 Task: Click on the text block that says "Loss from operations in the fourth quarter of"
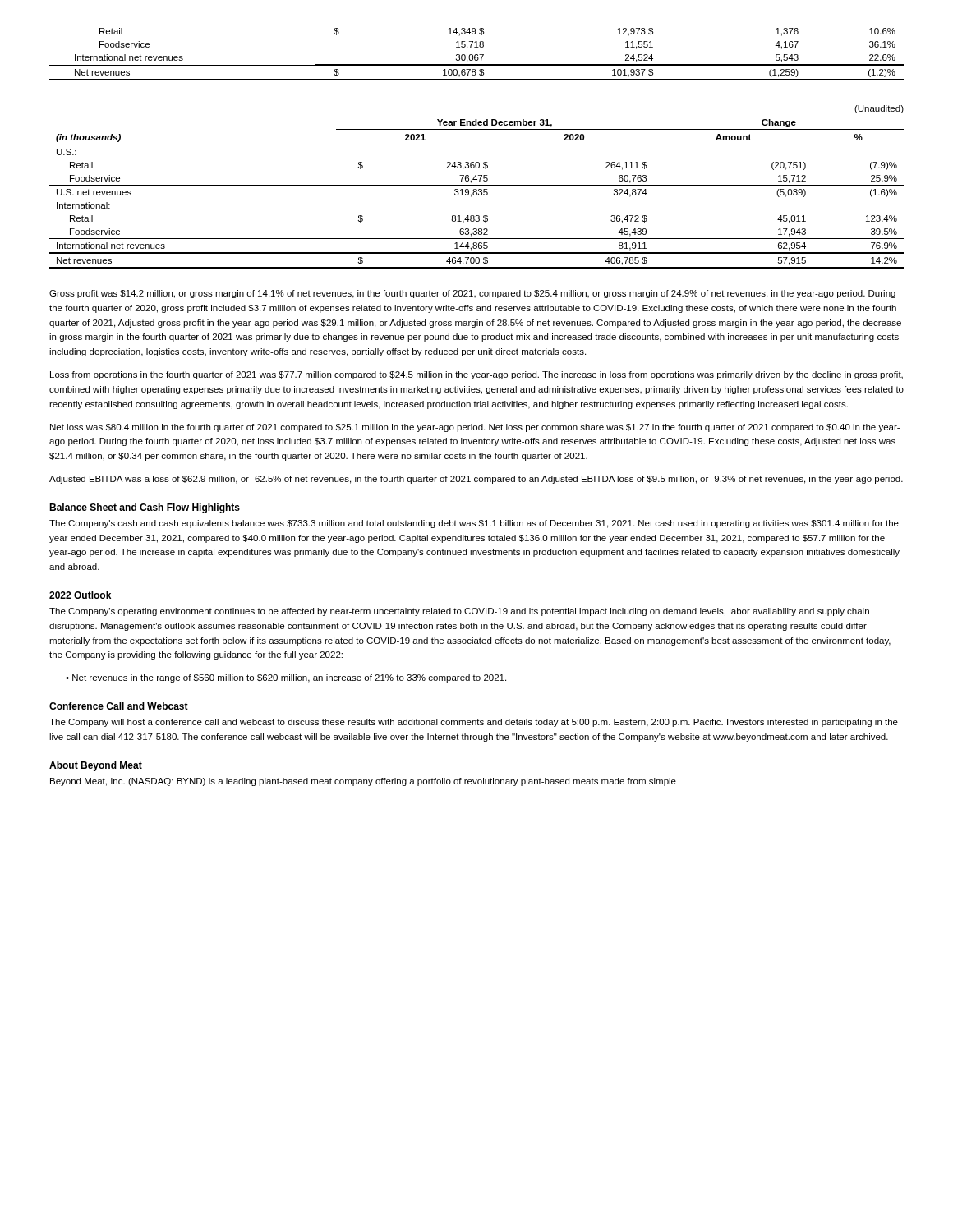[476, 389]
